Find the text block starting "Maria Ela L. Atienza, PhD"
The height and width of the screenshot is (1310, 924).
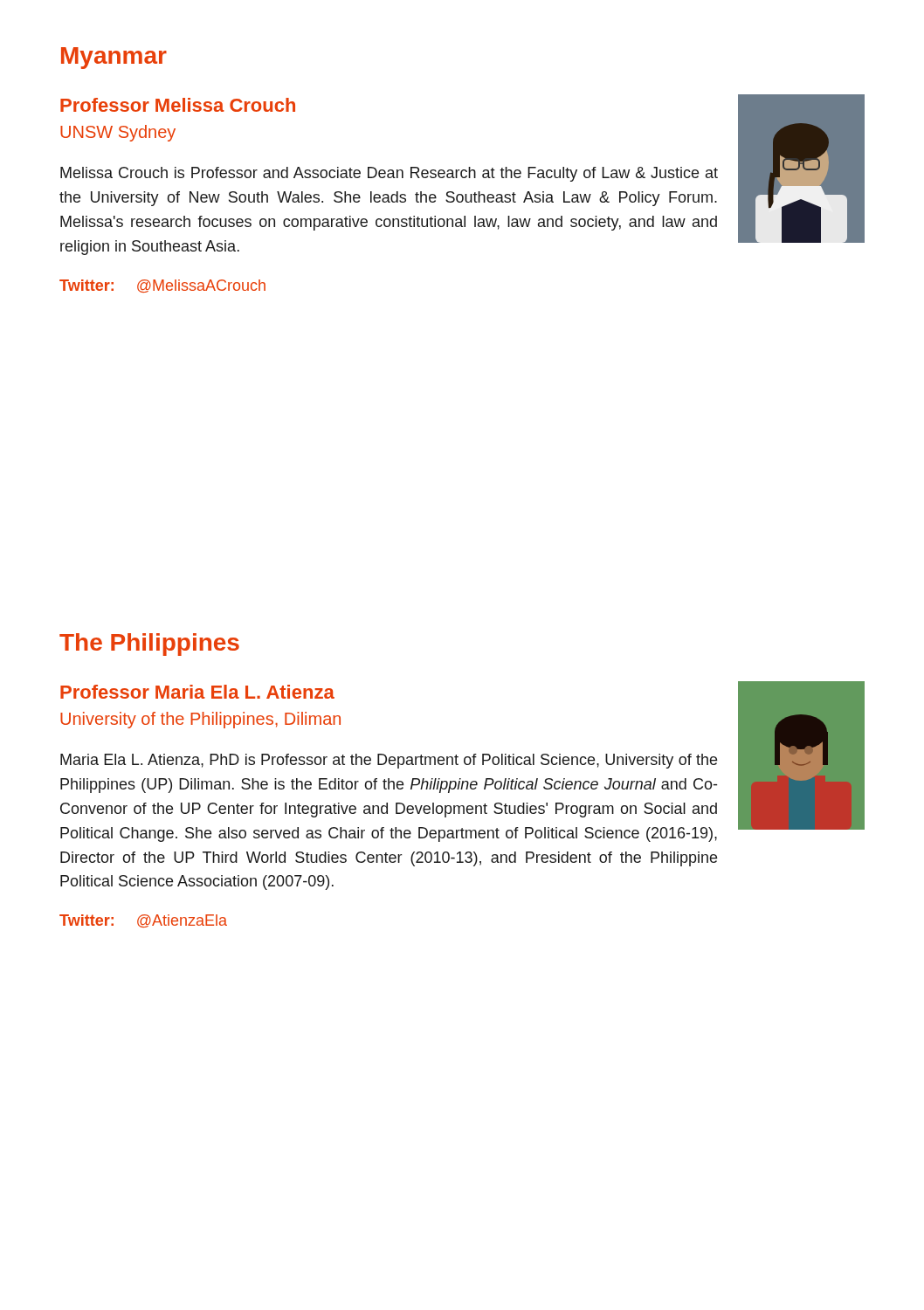(389, 821)
